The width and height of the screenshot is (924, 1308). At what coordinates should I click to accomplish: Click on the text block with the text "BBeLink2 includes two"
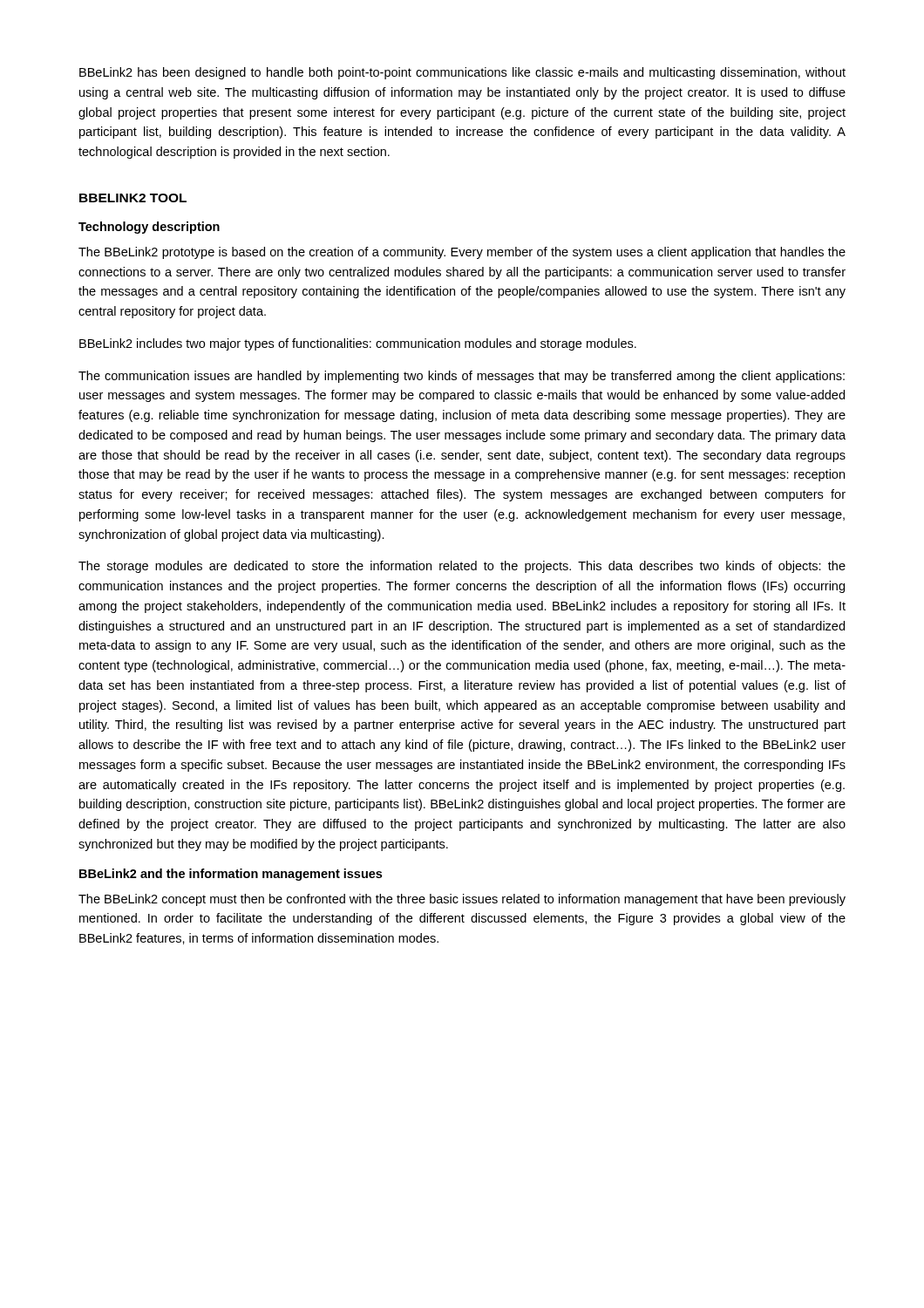(462, 344)
